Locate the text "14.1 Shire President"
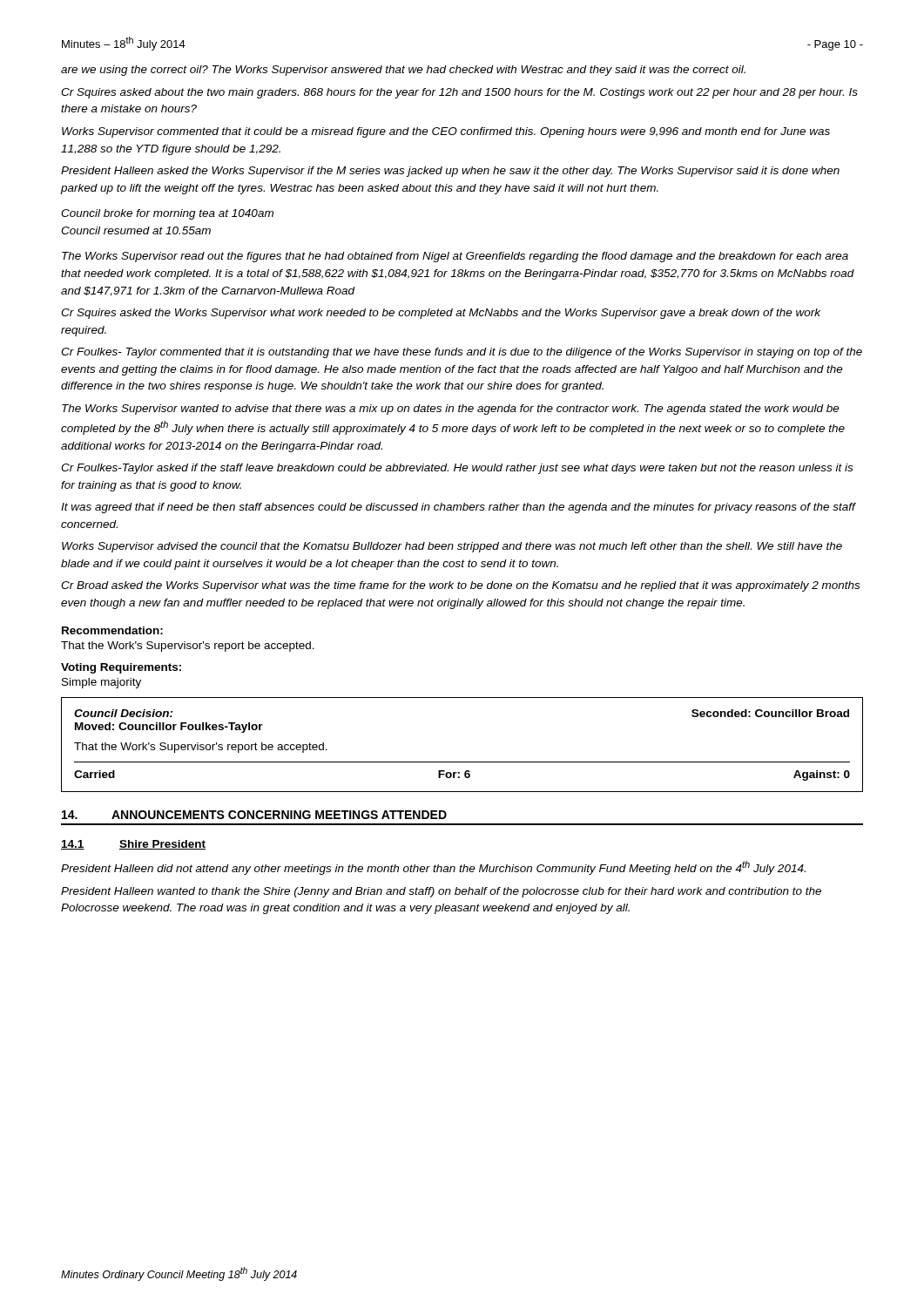The image size is (924, 1307). pos(133,844)
